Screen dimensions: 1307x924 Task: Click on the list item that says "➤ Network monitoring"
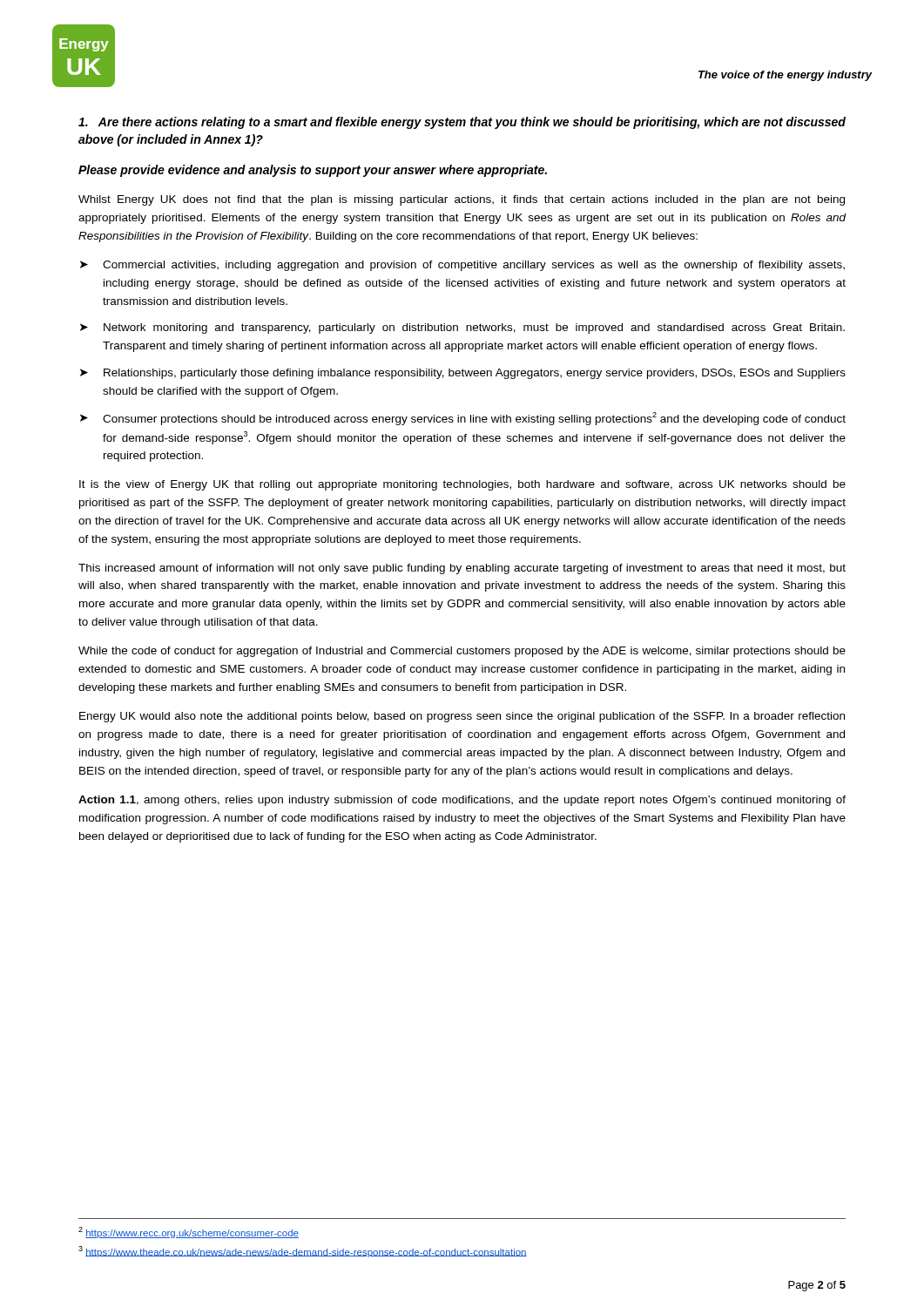(x=462, y=338)
